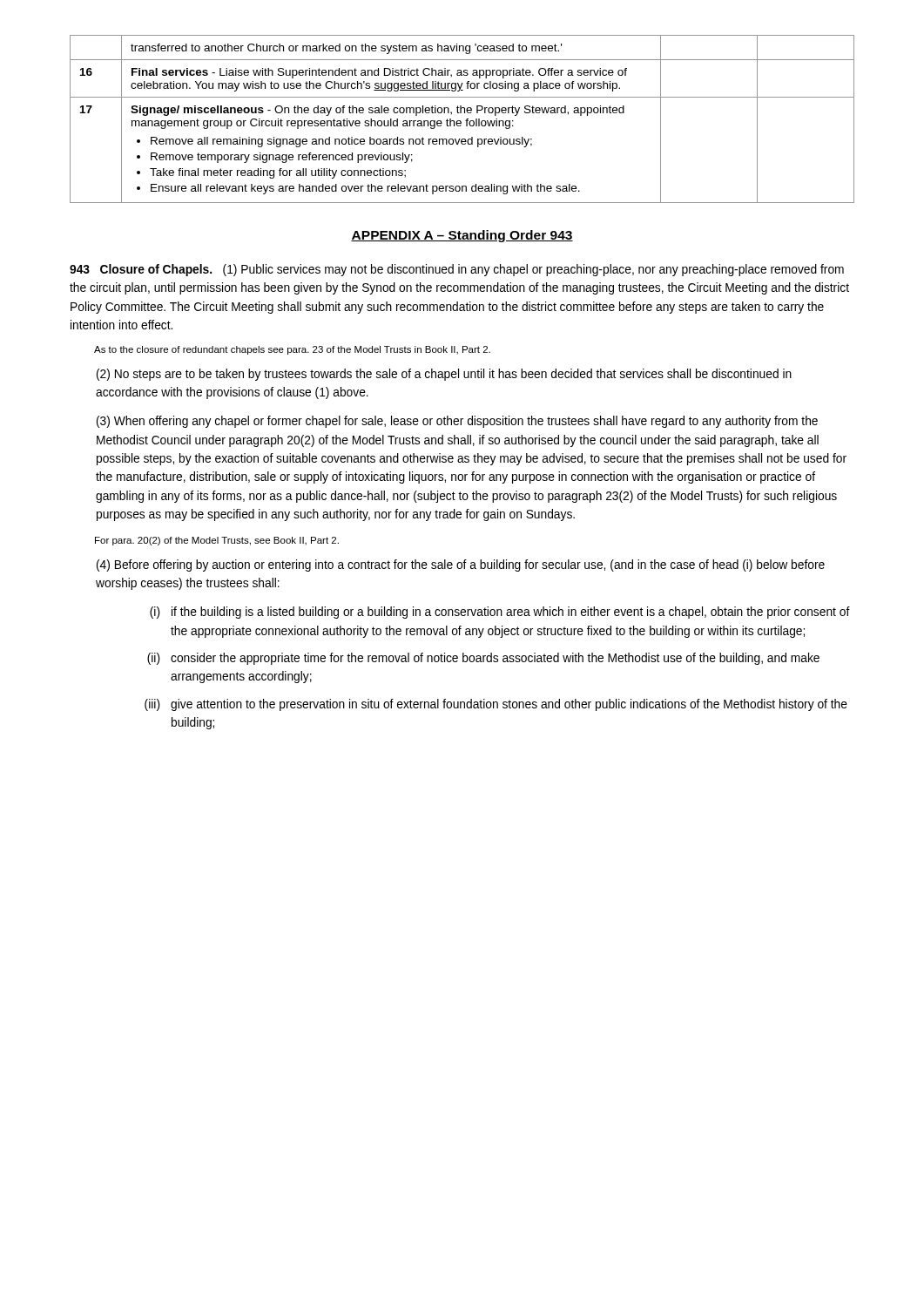Find the element starting "943 Closure of Chapels. (1) Public"
The width and height of the screenshot is (924, 1307).
459,298
